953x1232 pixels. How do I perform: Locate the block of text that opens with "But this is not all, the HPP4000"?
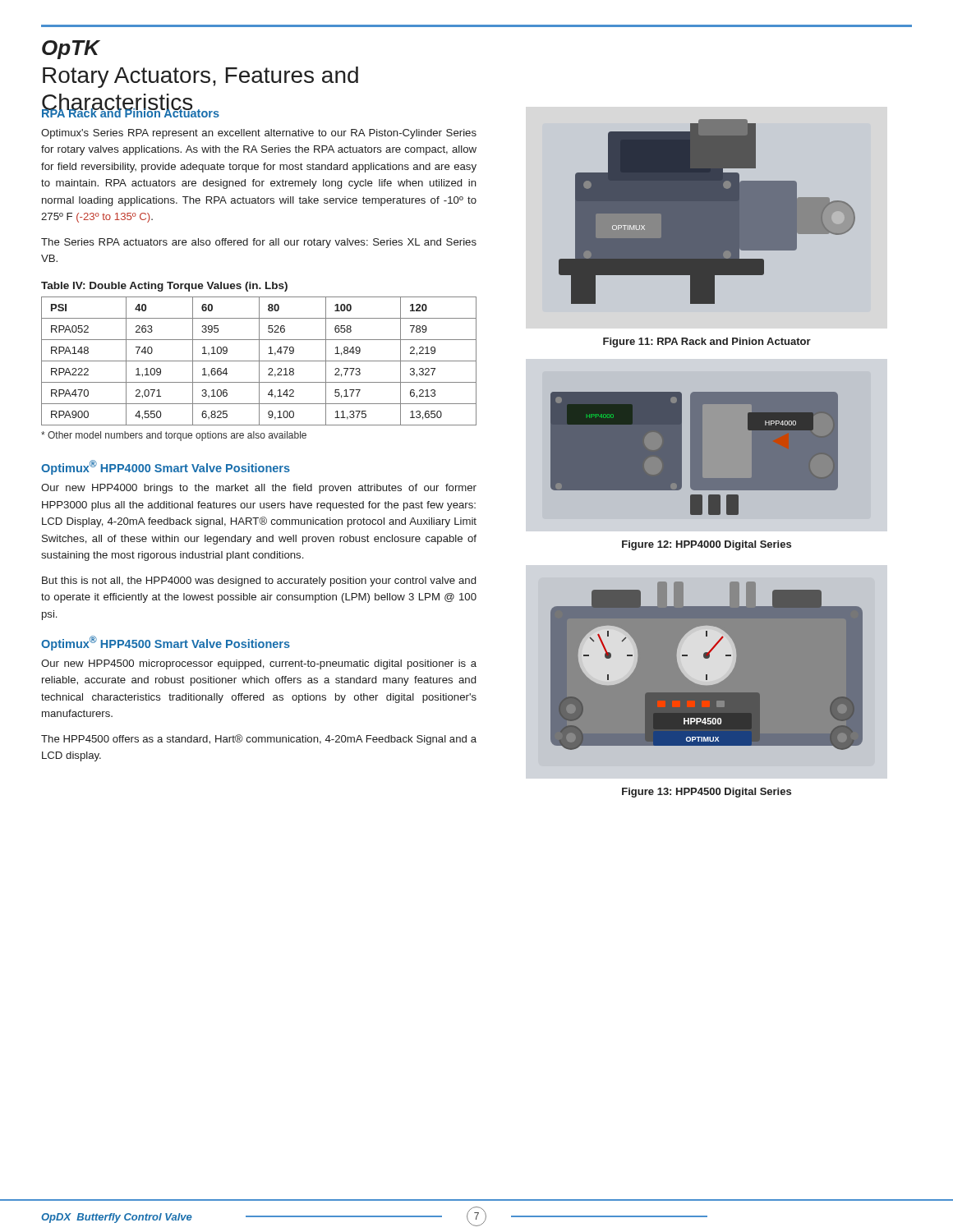[259, 597]
